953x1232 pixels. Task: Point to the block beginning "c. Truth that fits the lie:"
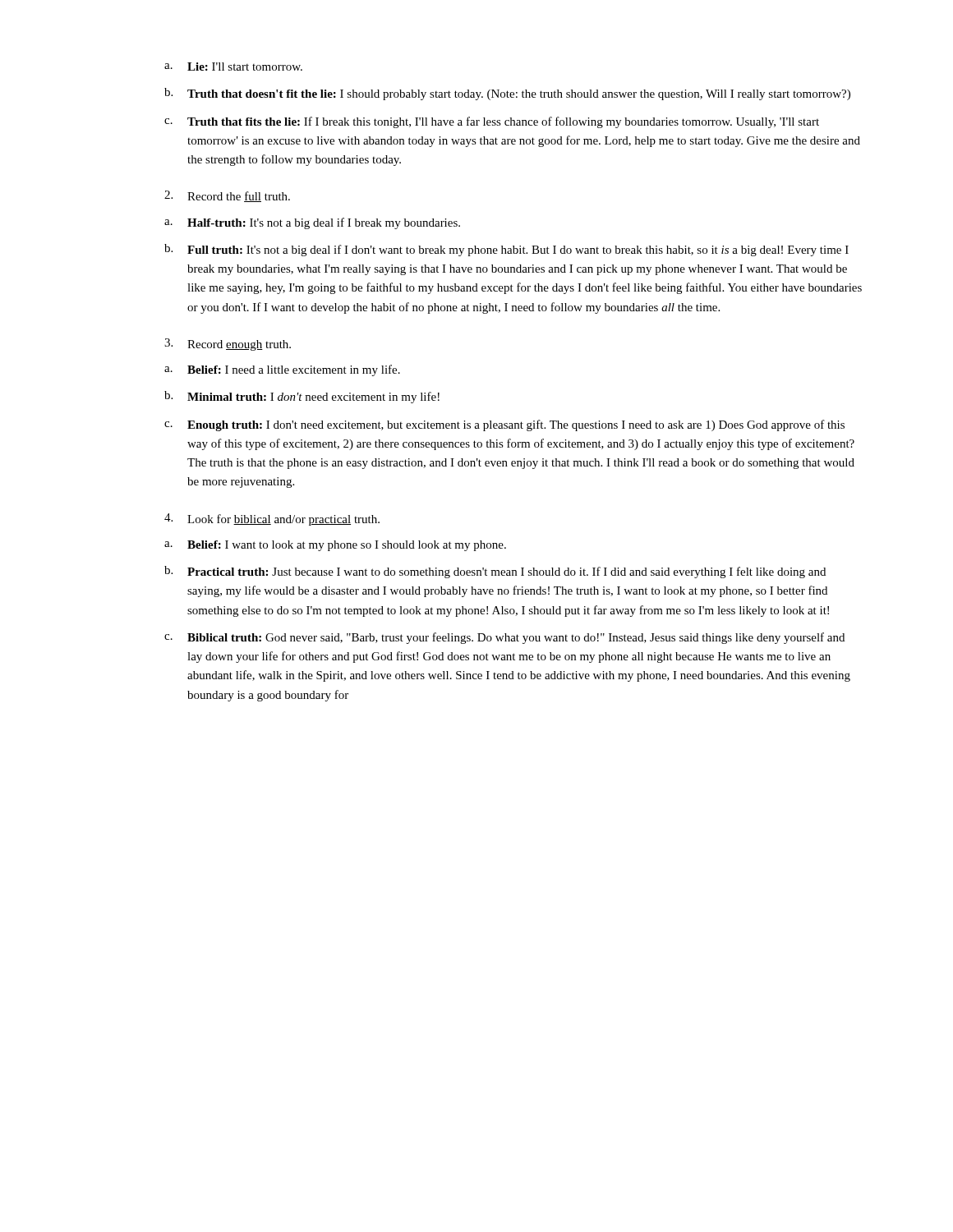click(x=513, y=141)
